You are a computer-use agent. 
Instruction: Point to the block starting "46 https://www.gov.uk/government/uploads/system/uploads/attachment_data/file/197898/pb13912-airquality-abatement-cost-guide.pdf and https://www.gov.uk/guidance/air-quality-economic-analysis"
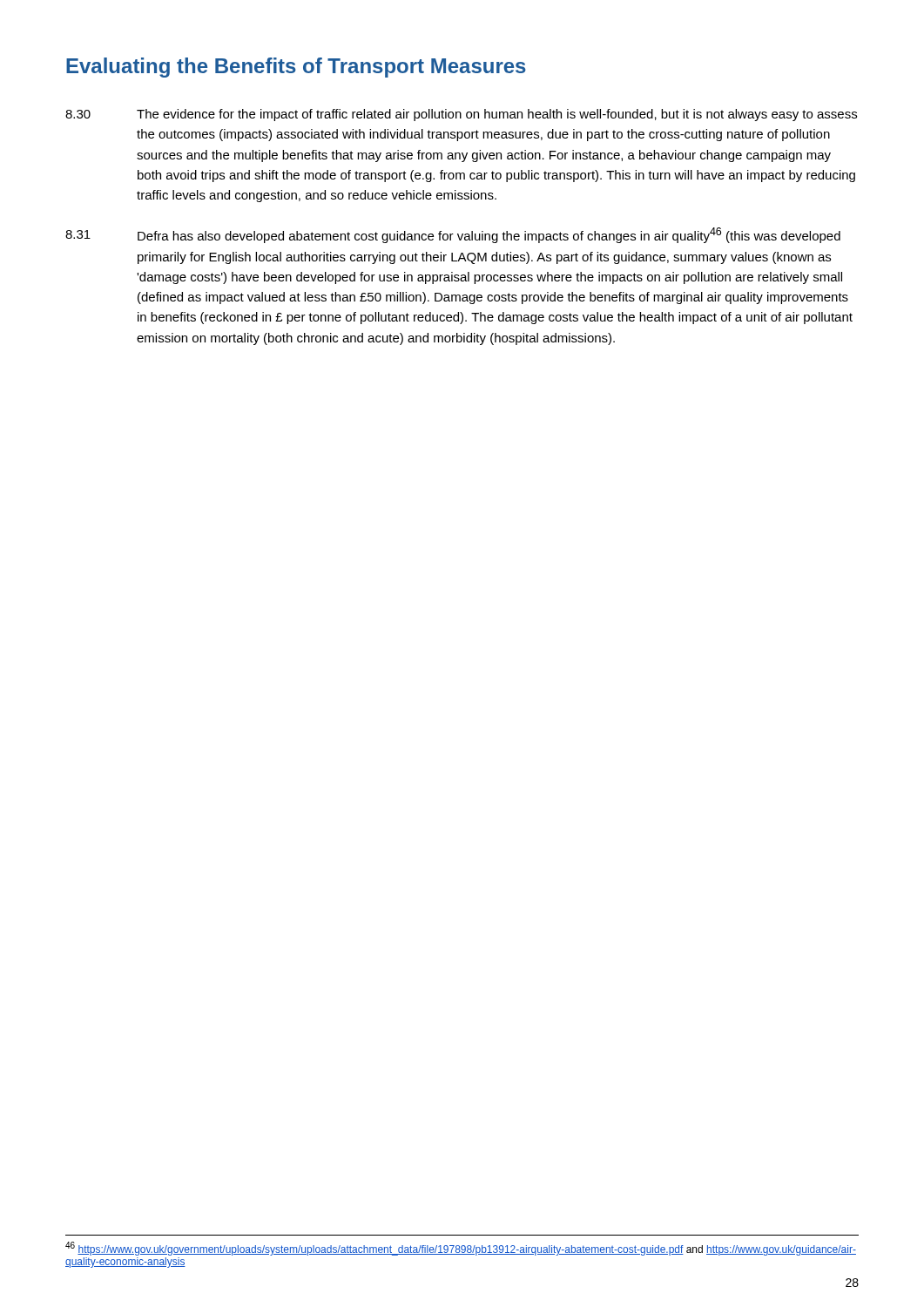461,1254
